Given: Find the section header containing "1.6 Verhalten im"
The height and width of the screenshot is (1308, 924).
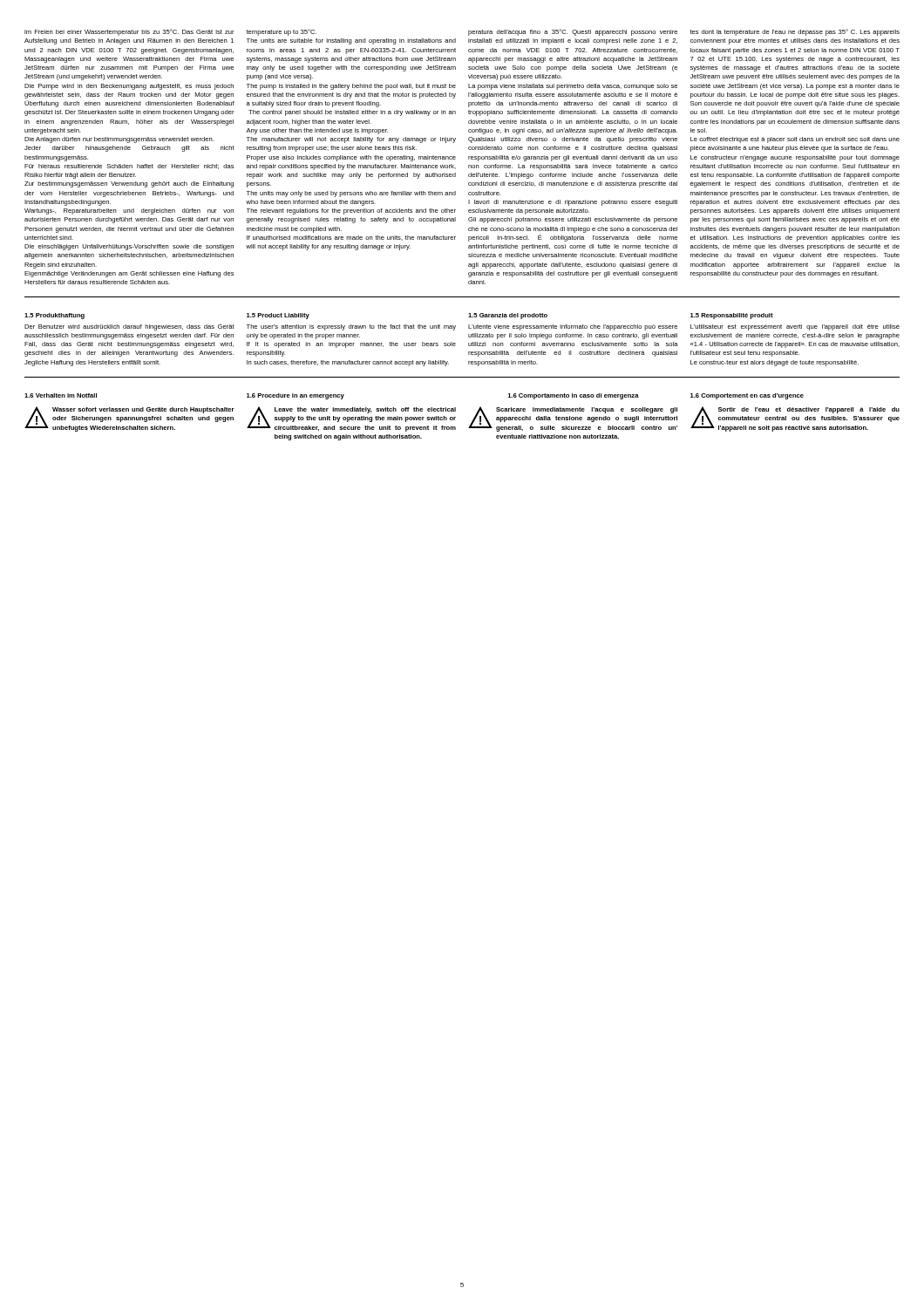Looking at the screenshot, I should coord(61,395).
